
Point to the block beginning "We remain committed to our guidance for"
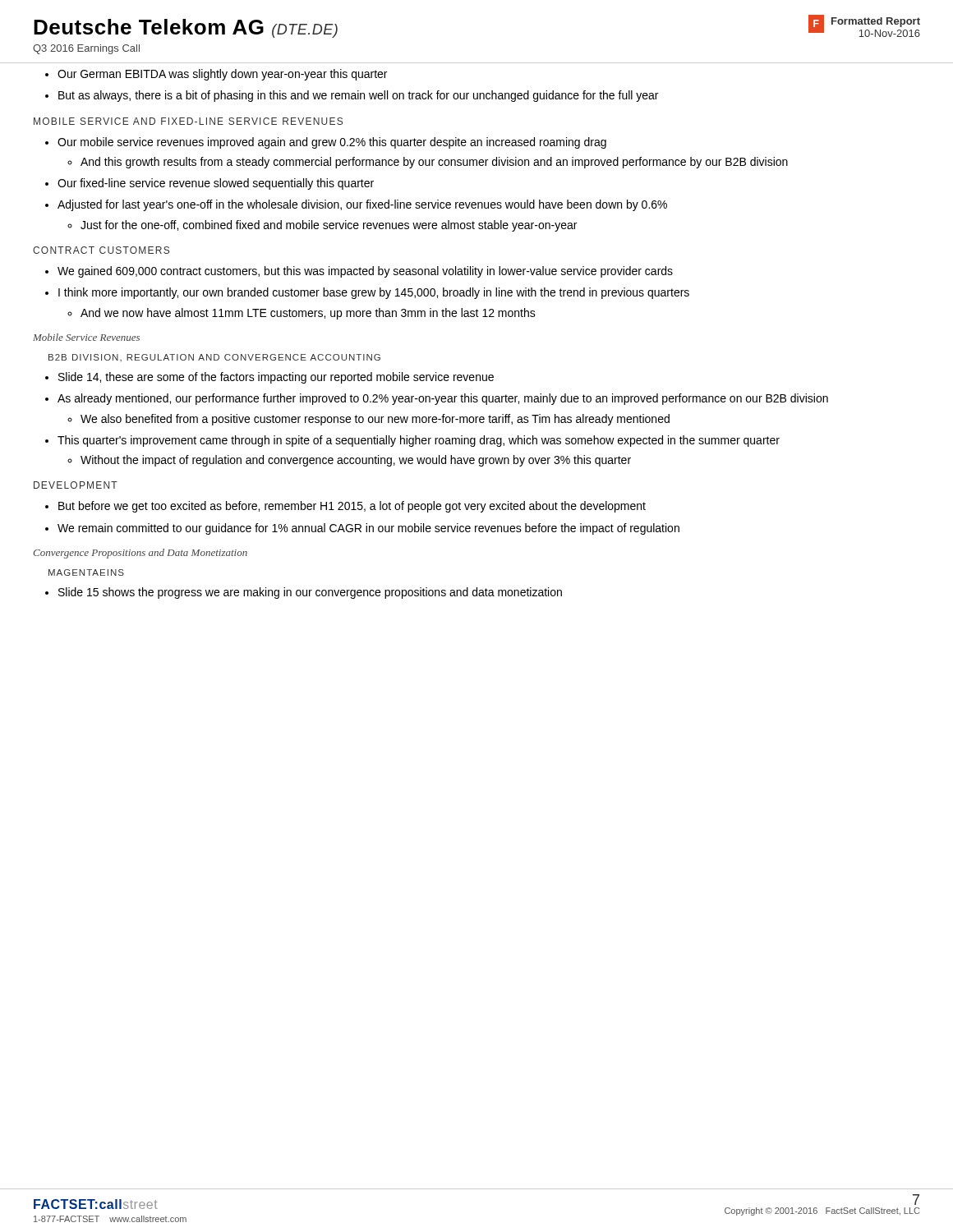pyautogui.click(x=369, y=528)
